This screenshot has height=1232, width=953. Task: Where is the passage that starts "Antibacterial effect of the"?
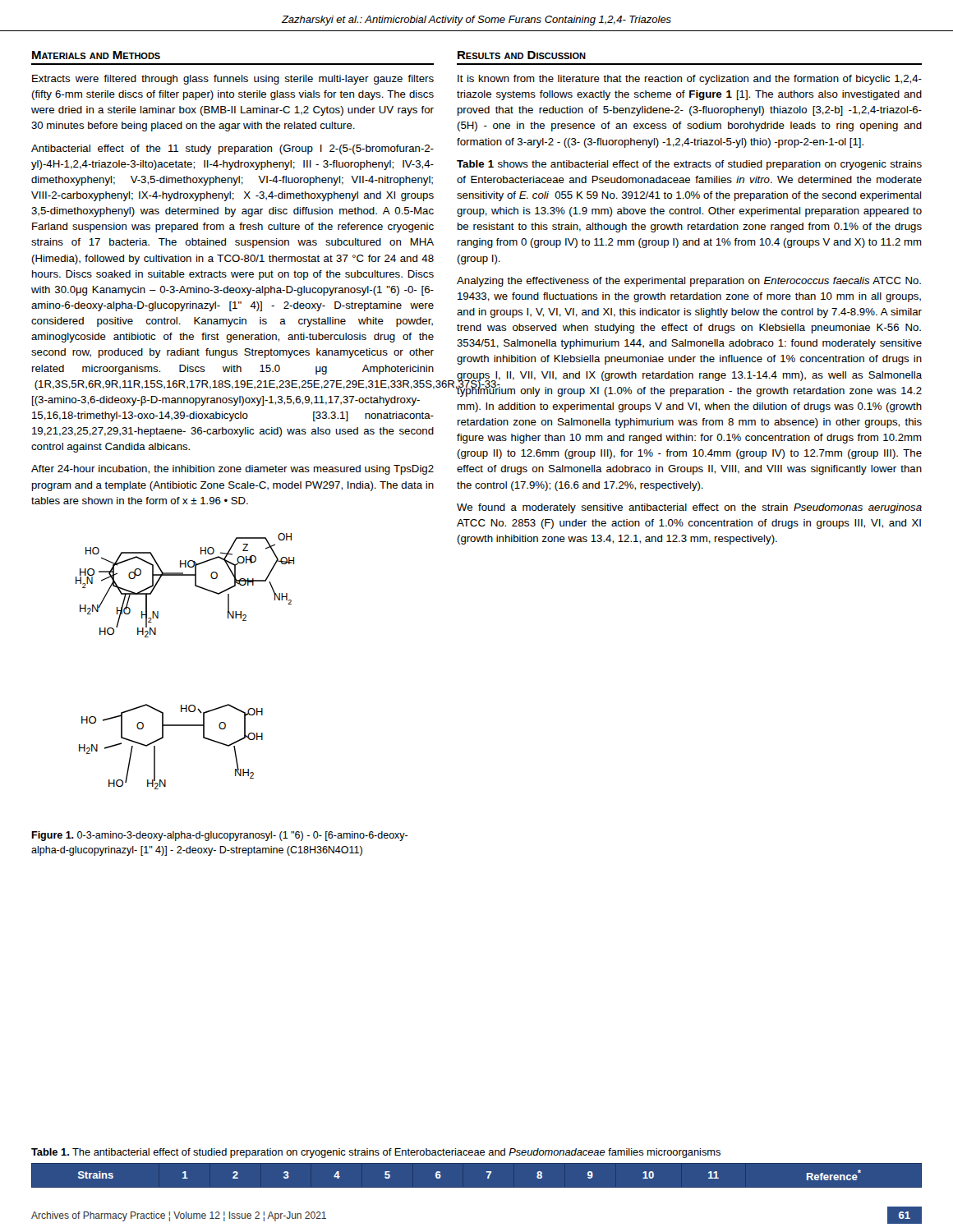[233, 297]
